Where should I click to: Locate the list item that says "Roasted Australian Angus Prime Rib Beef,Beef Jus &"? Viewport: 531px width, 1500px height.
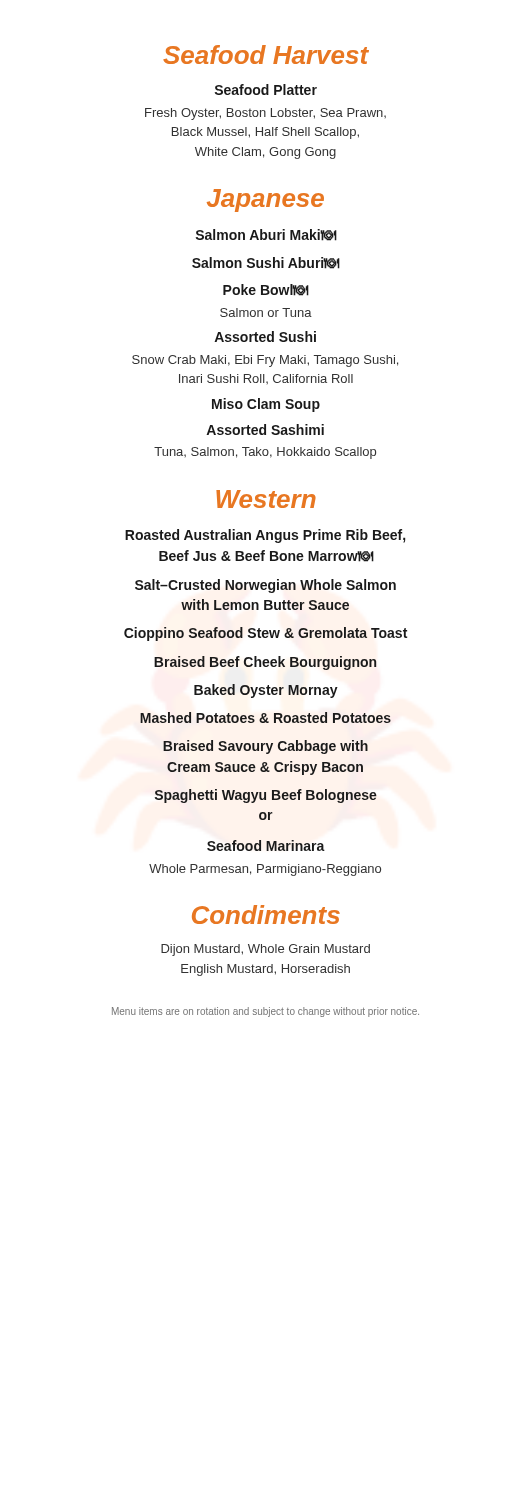pos(266,546)
